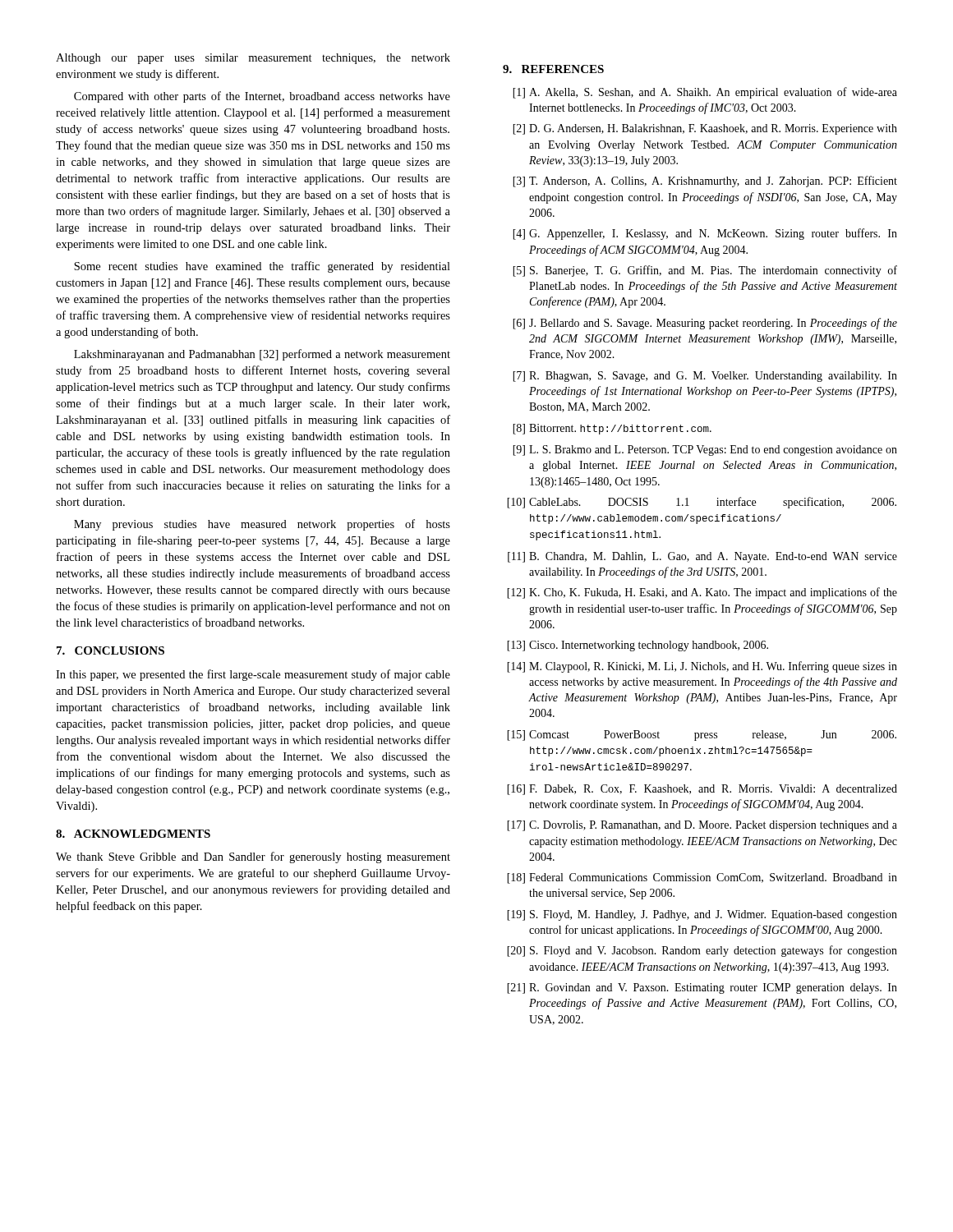This screenshot has width=953, height=1232.
Task: Select the list item with the text "[9] L. S. Brakmo and L."
Action: (700, 466)
